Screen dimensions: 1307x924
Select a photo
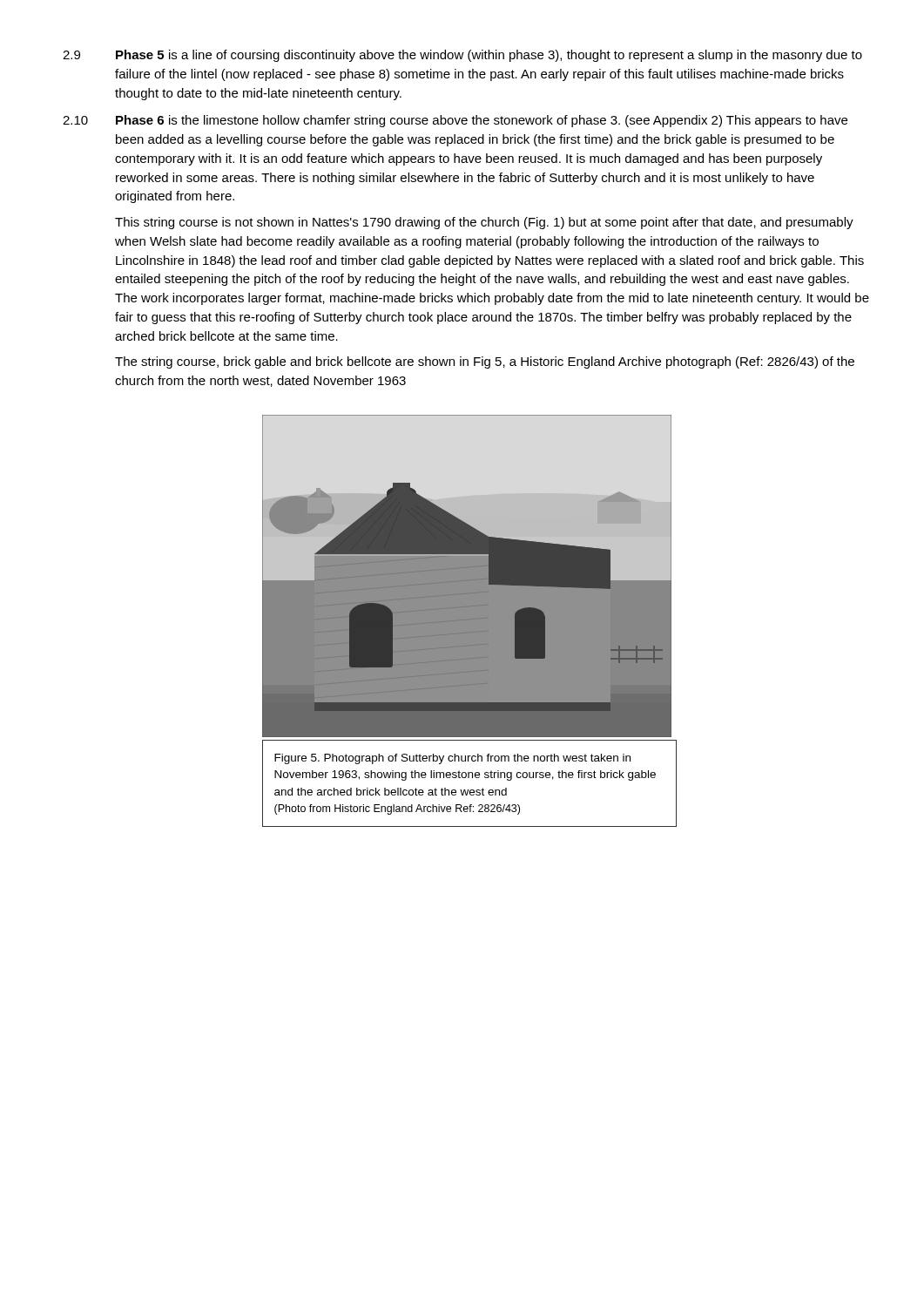click(x=466, y=577)
